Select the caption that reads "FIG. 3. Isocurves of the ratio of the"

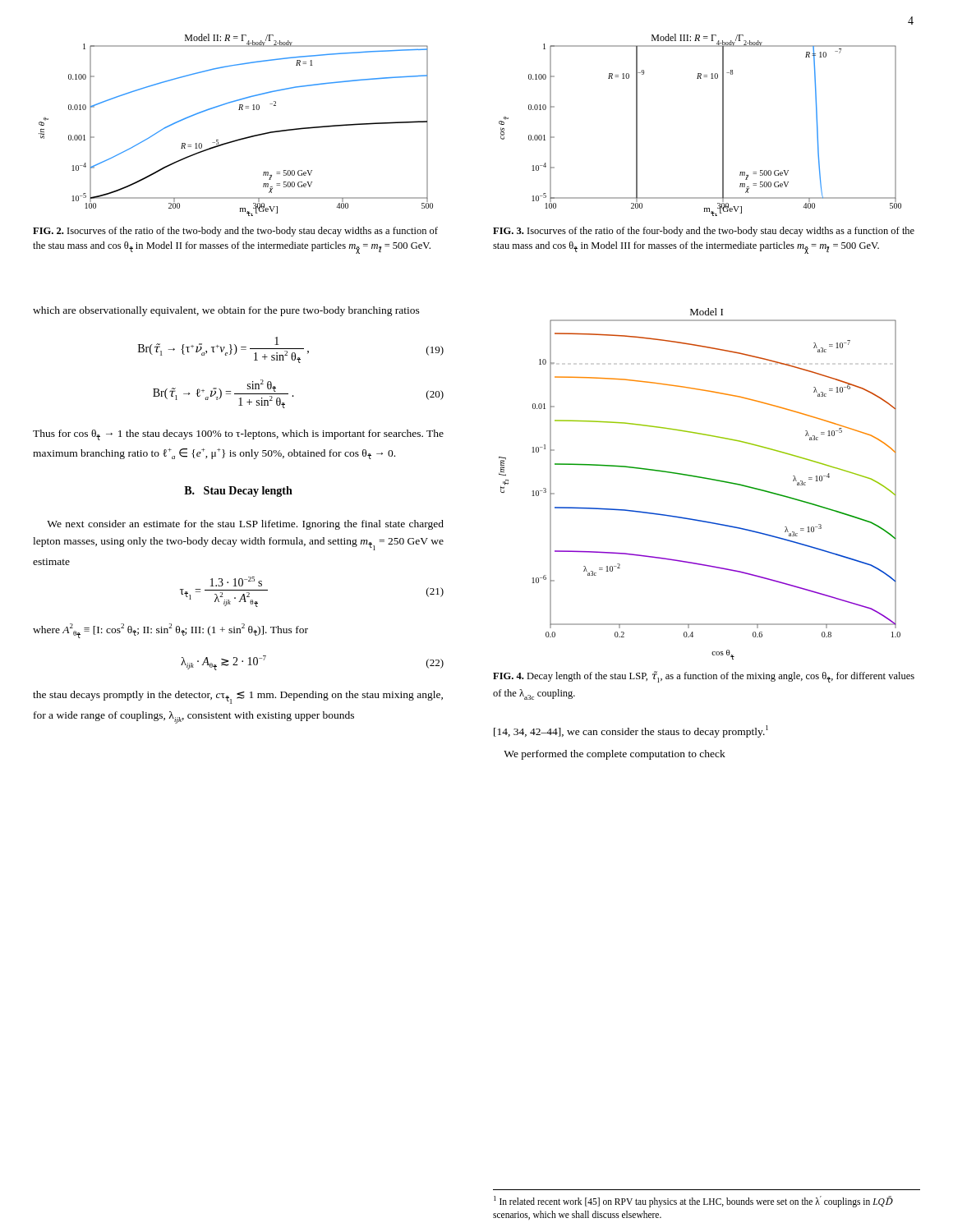704,239
